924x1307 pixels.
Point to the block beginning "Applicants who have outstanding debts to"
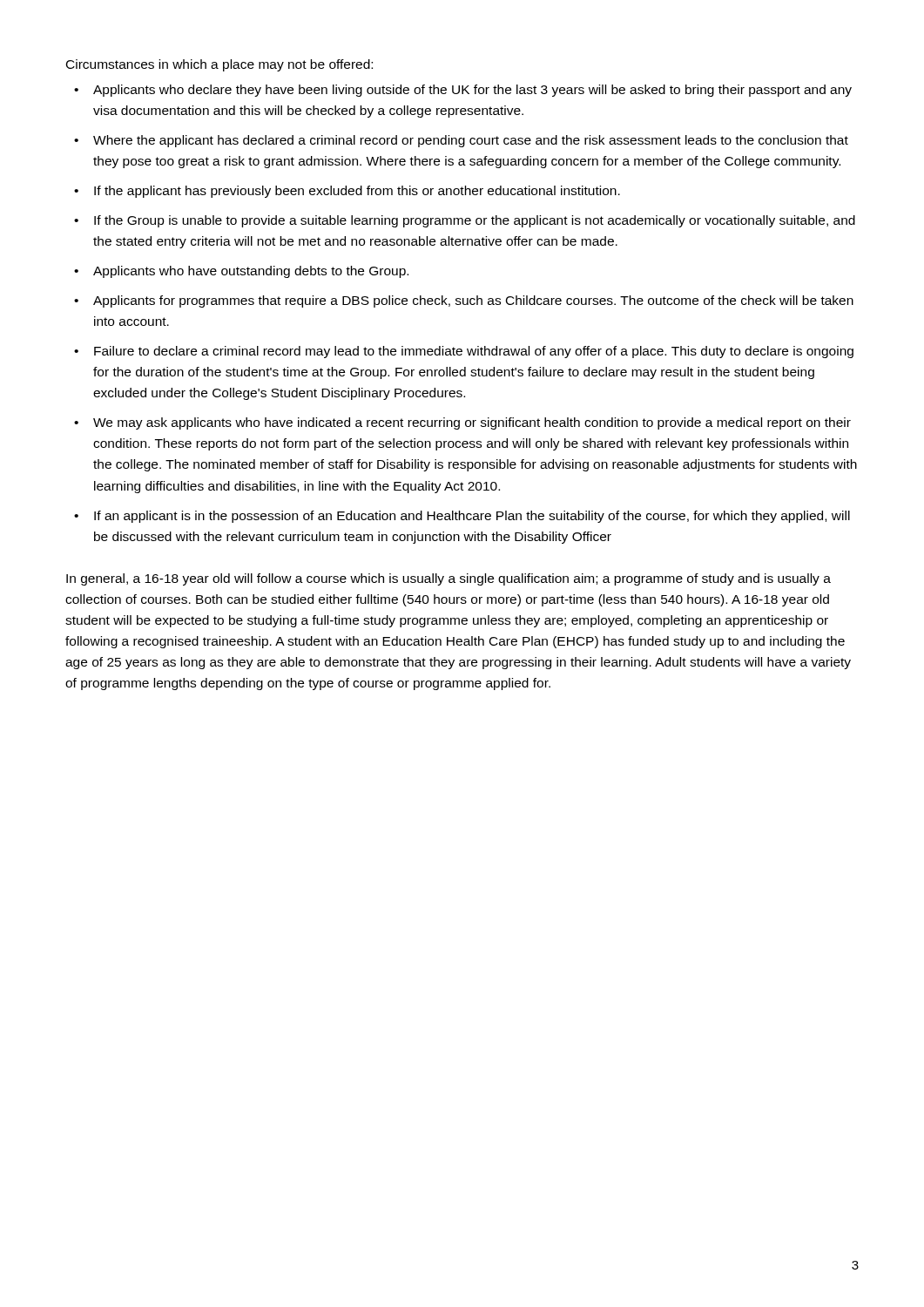point(241,272)
